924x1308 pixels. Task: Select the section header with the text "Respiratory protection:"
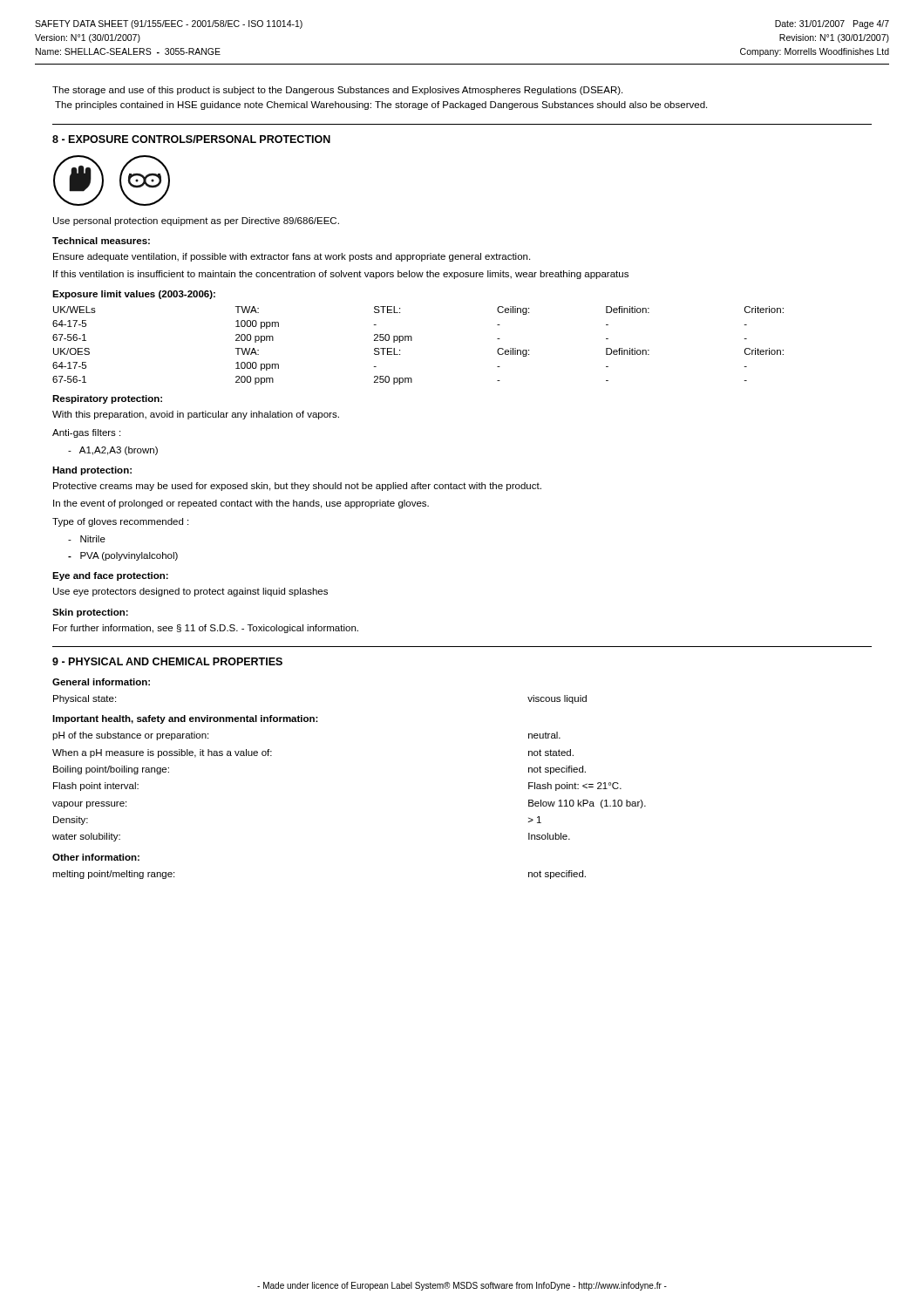tap(108, 399)
